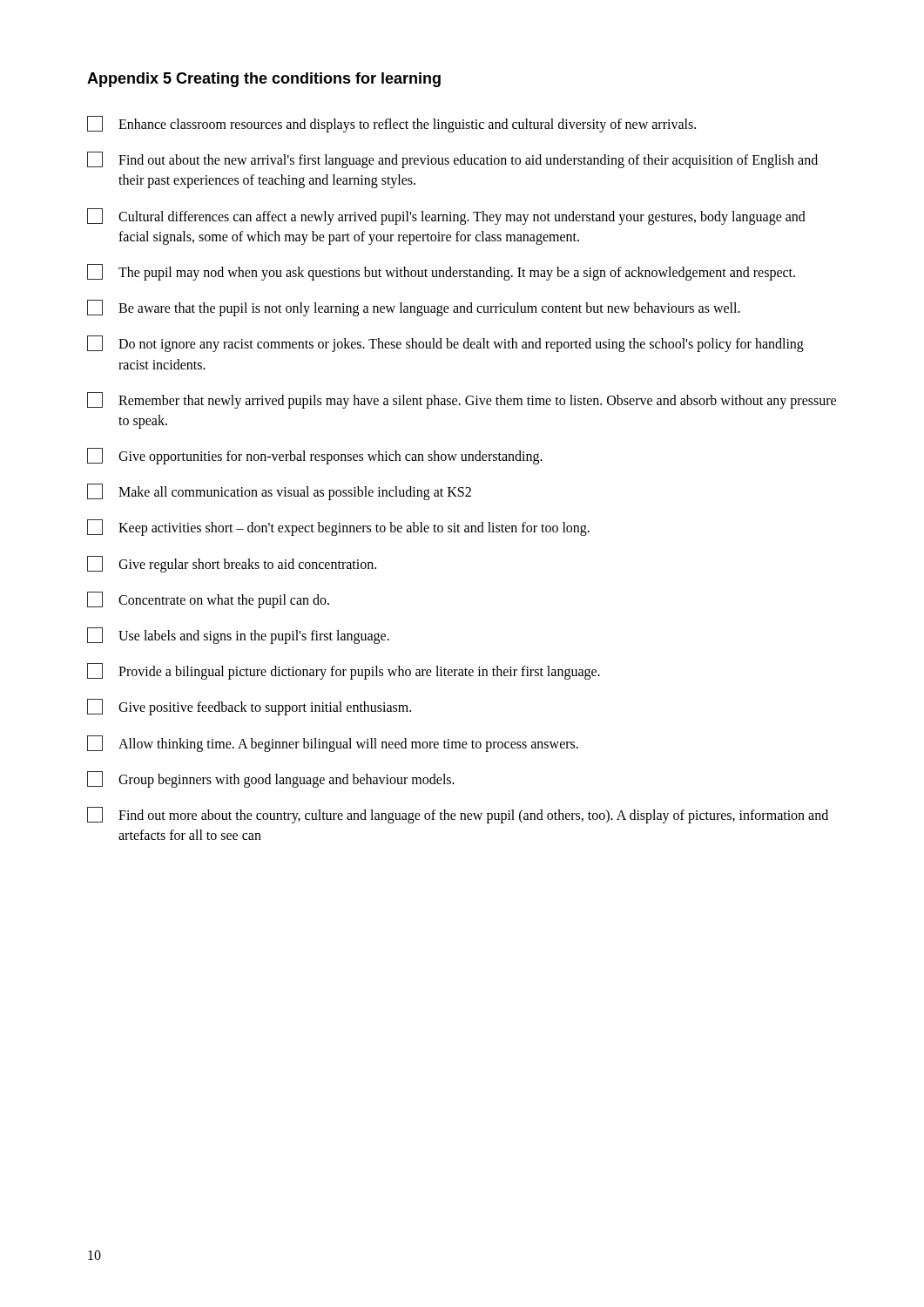Point to the block beginning "Keep activities short – don't expect beginners to"
924x1307 pixels.
click(x=462, y=528)
